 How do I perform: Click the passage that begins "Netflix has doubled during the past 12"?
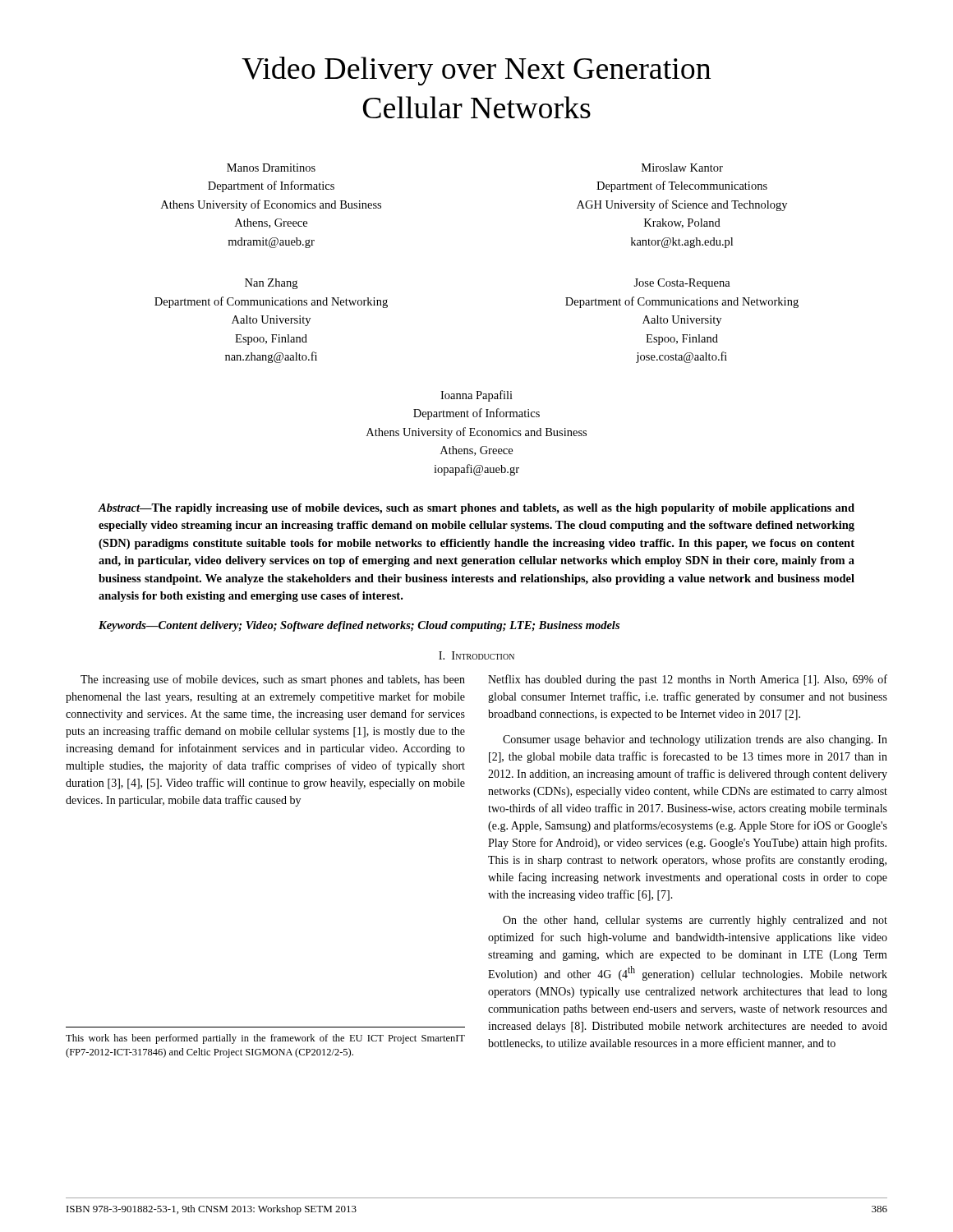(688, 862)
